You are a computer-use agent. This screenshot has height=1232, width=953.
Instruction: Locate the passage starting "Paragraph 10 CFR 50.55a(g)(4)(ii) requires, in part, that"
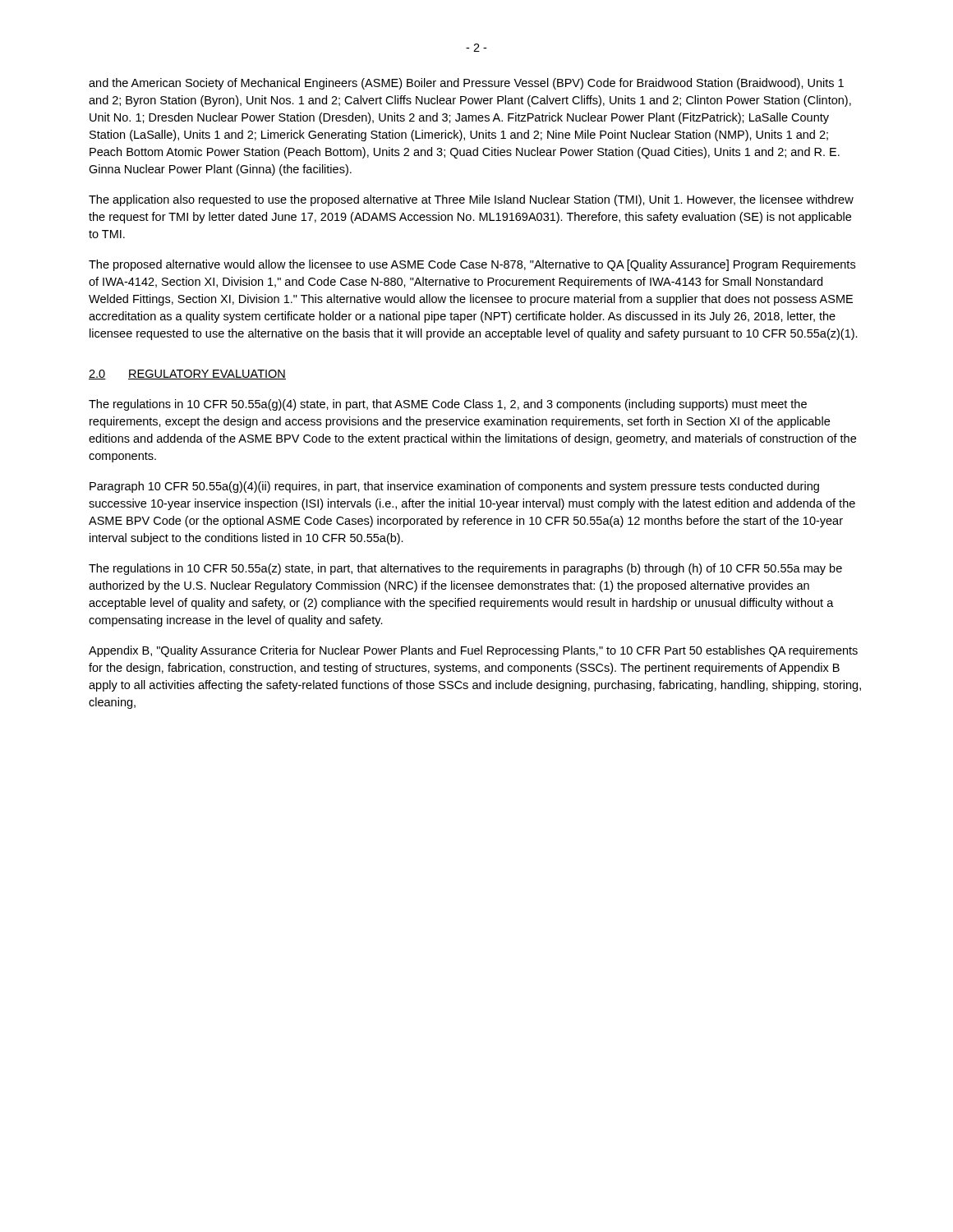(472, 512)
